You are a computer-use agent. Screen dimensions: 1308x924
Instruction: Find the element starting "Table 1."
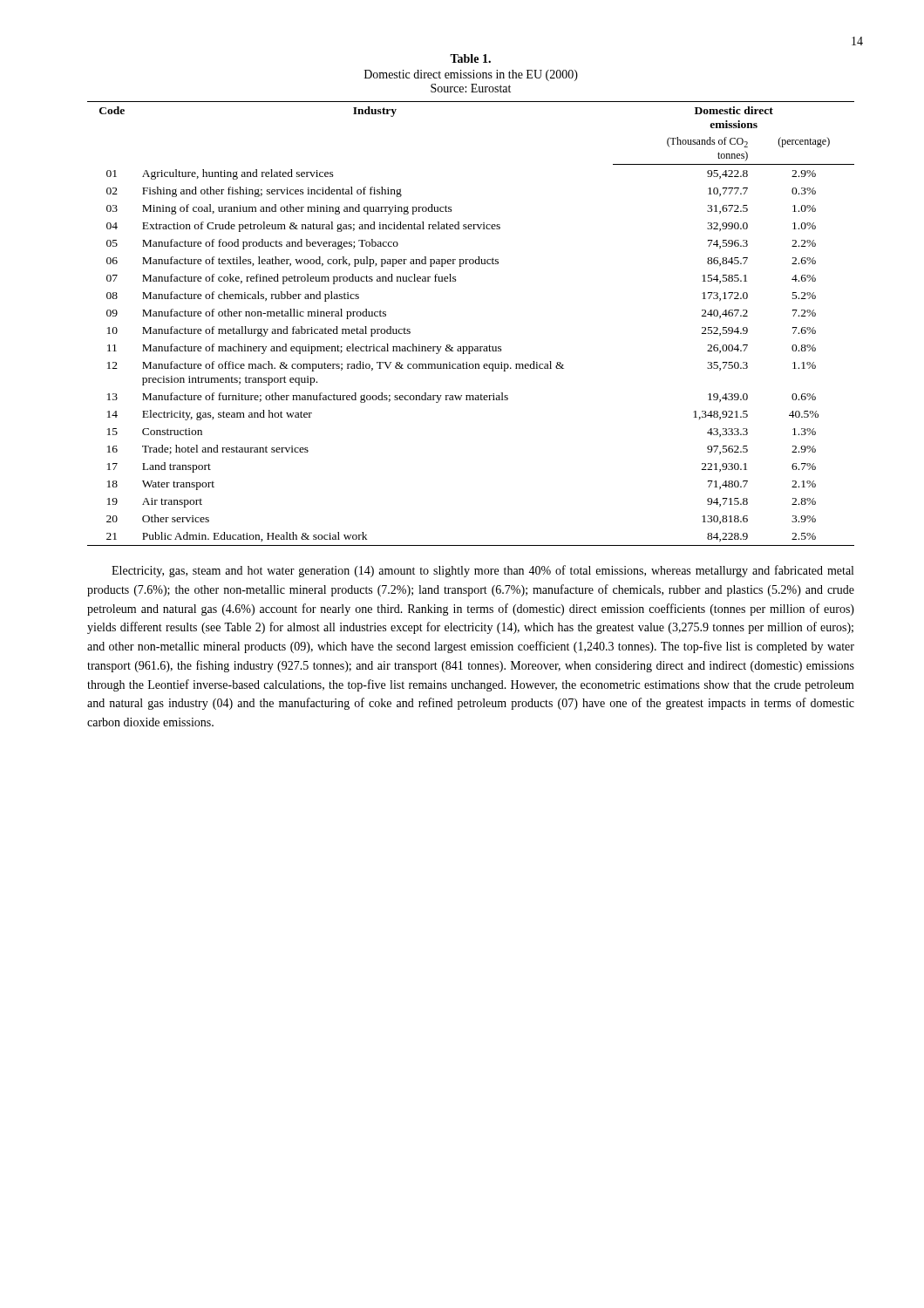[471, 59]
